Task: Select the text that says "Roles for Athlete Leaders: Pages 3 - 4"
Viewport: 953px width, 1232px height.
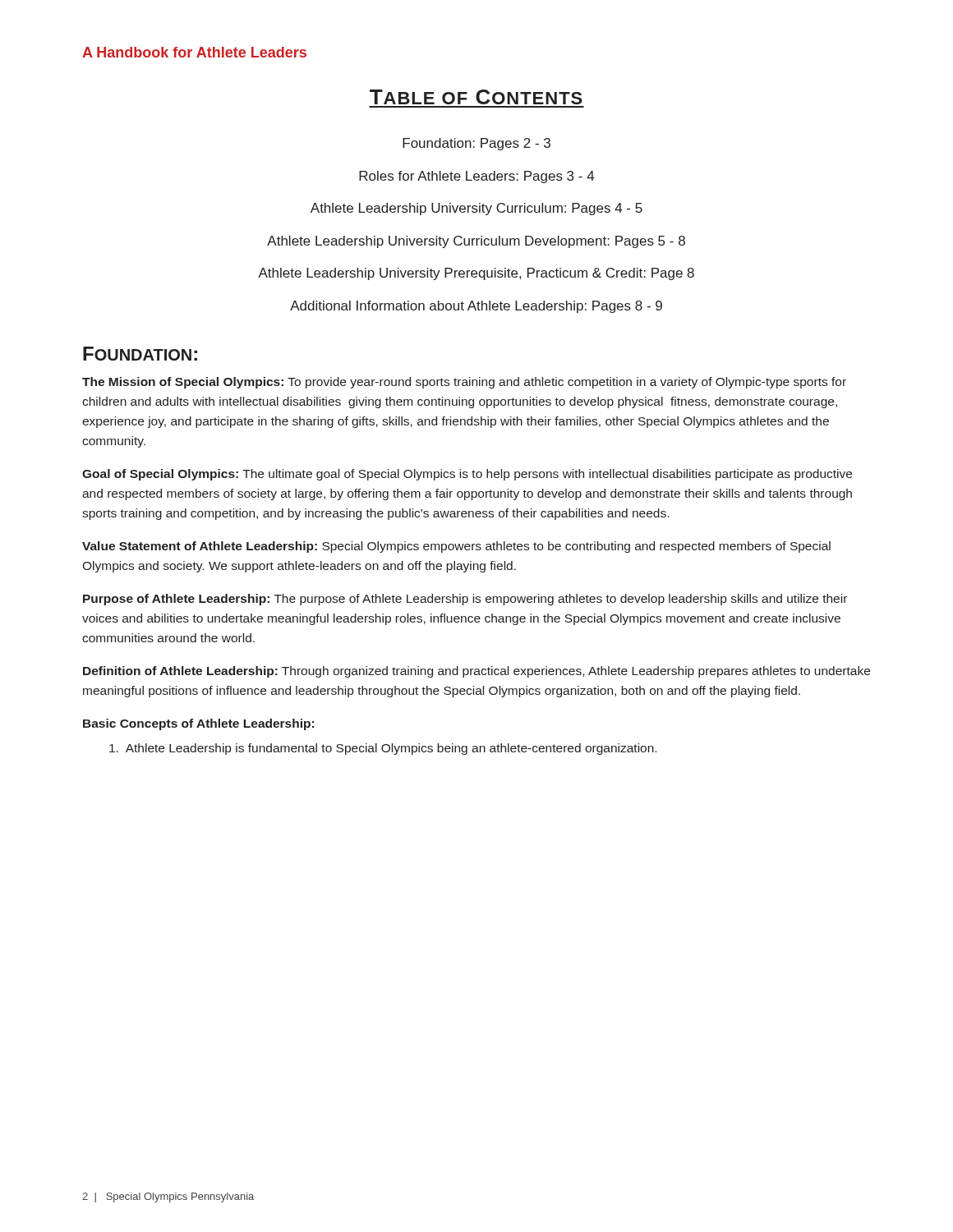Action: (476, 176)
